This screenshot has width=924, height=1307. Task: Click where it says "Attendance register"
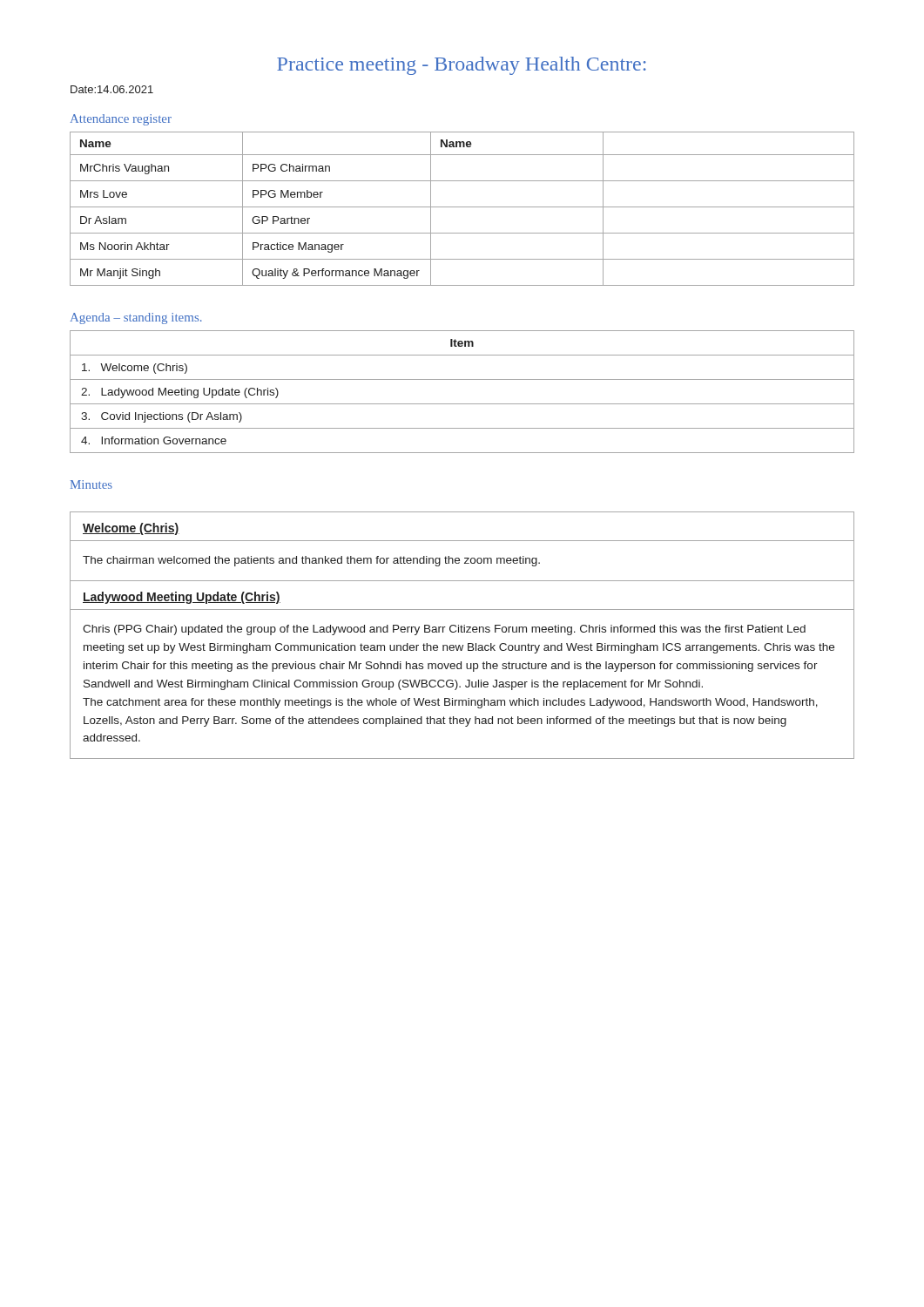[x=121, y=118]
